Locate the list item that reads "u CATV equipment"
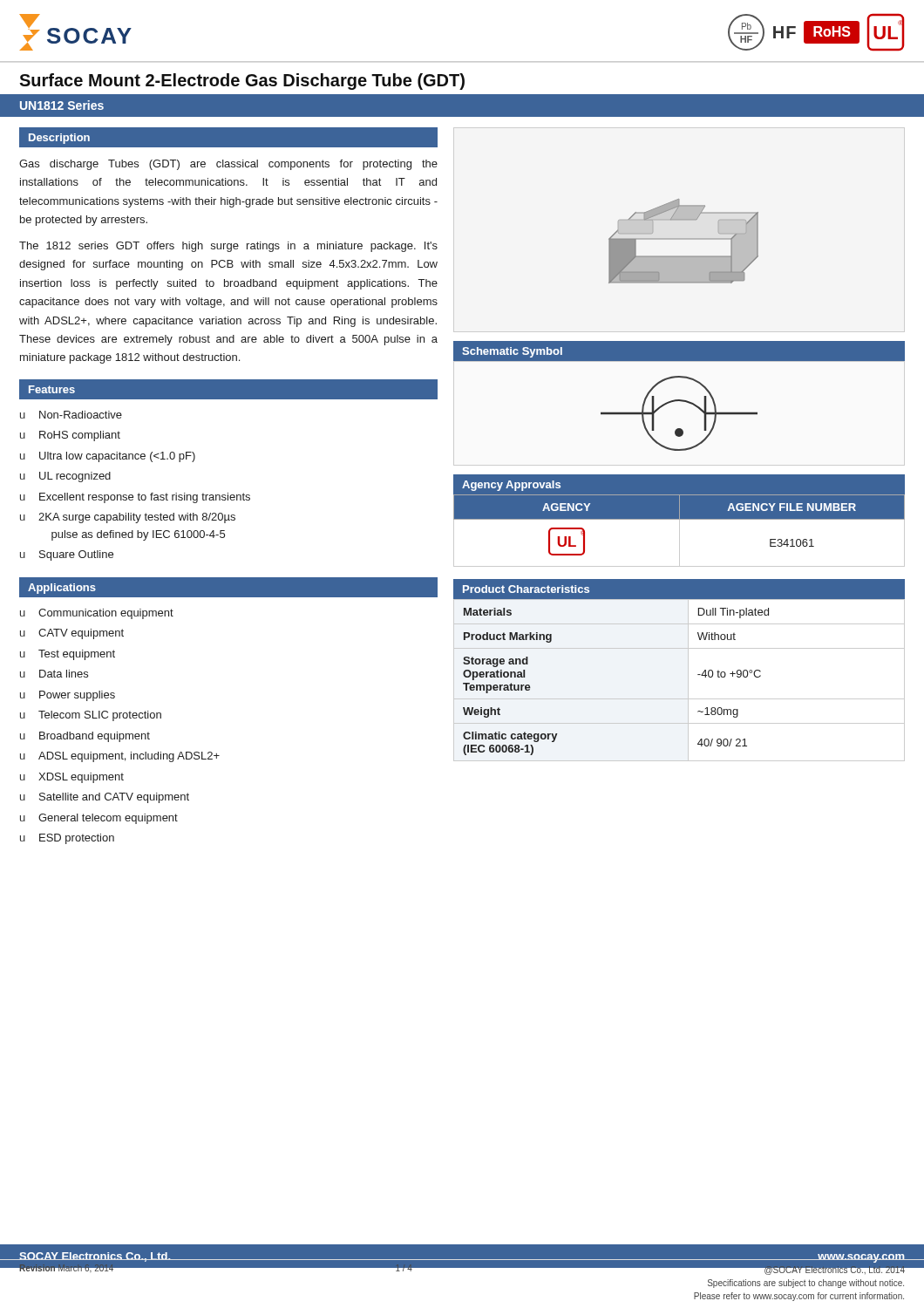The width and height of the screenshot is (924, 1308). [72, 633]
